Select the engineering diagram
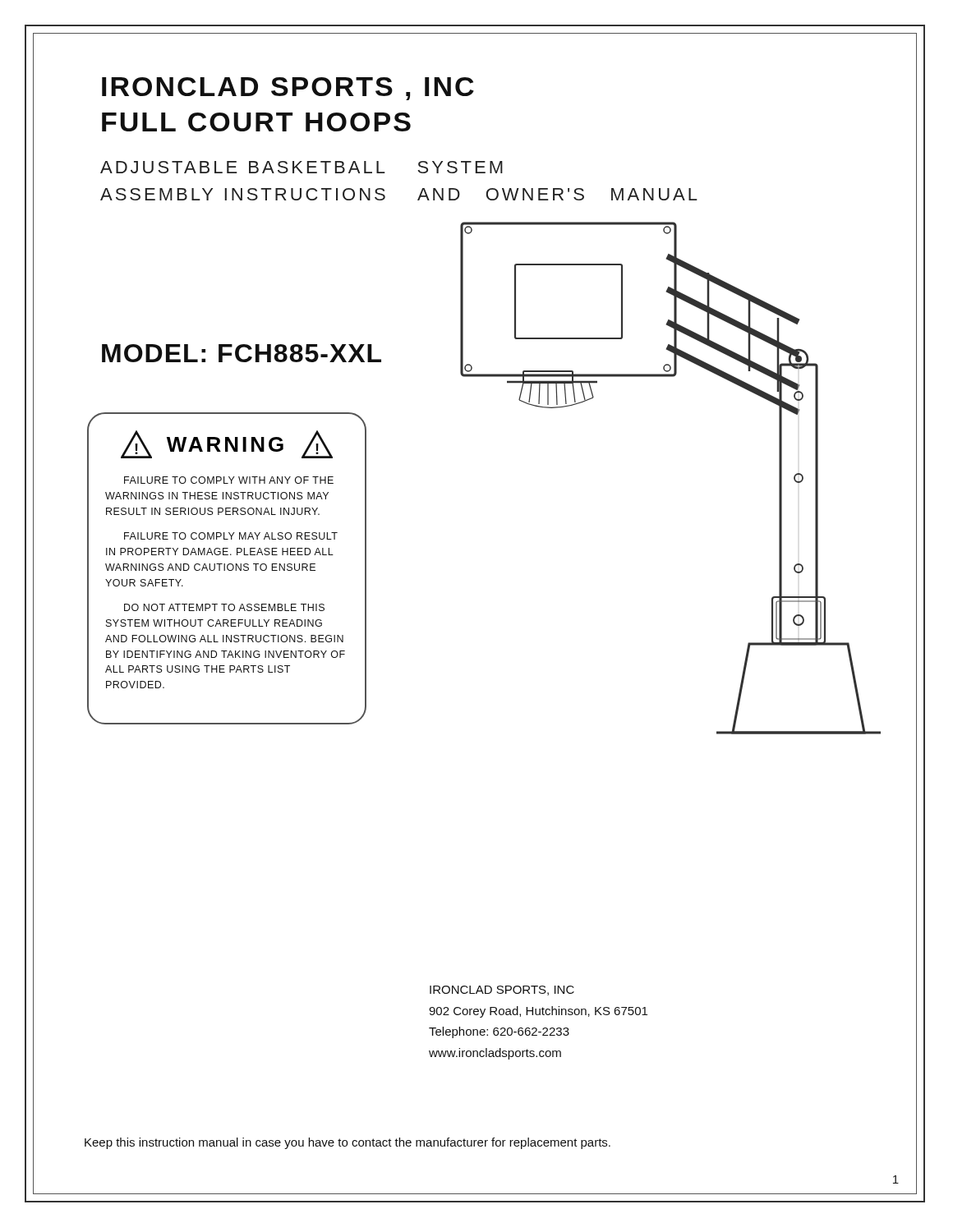Viewport: 953px width, 1232px height. coord(647,486)
